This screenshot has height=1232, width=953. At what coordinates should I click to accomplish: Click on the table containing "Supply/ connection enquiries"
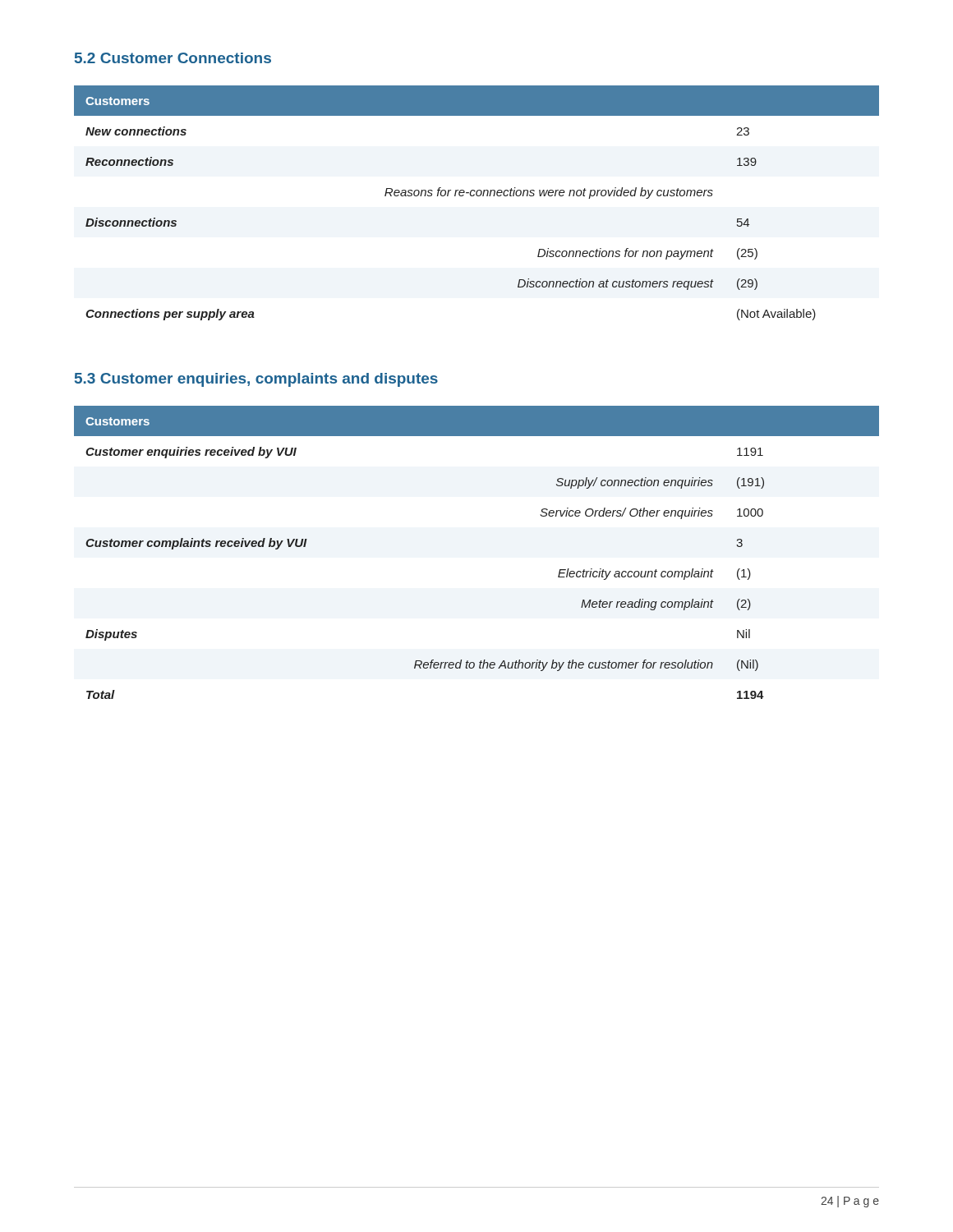click(x=476, y=558)
